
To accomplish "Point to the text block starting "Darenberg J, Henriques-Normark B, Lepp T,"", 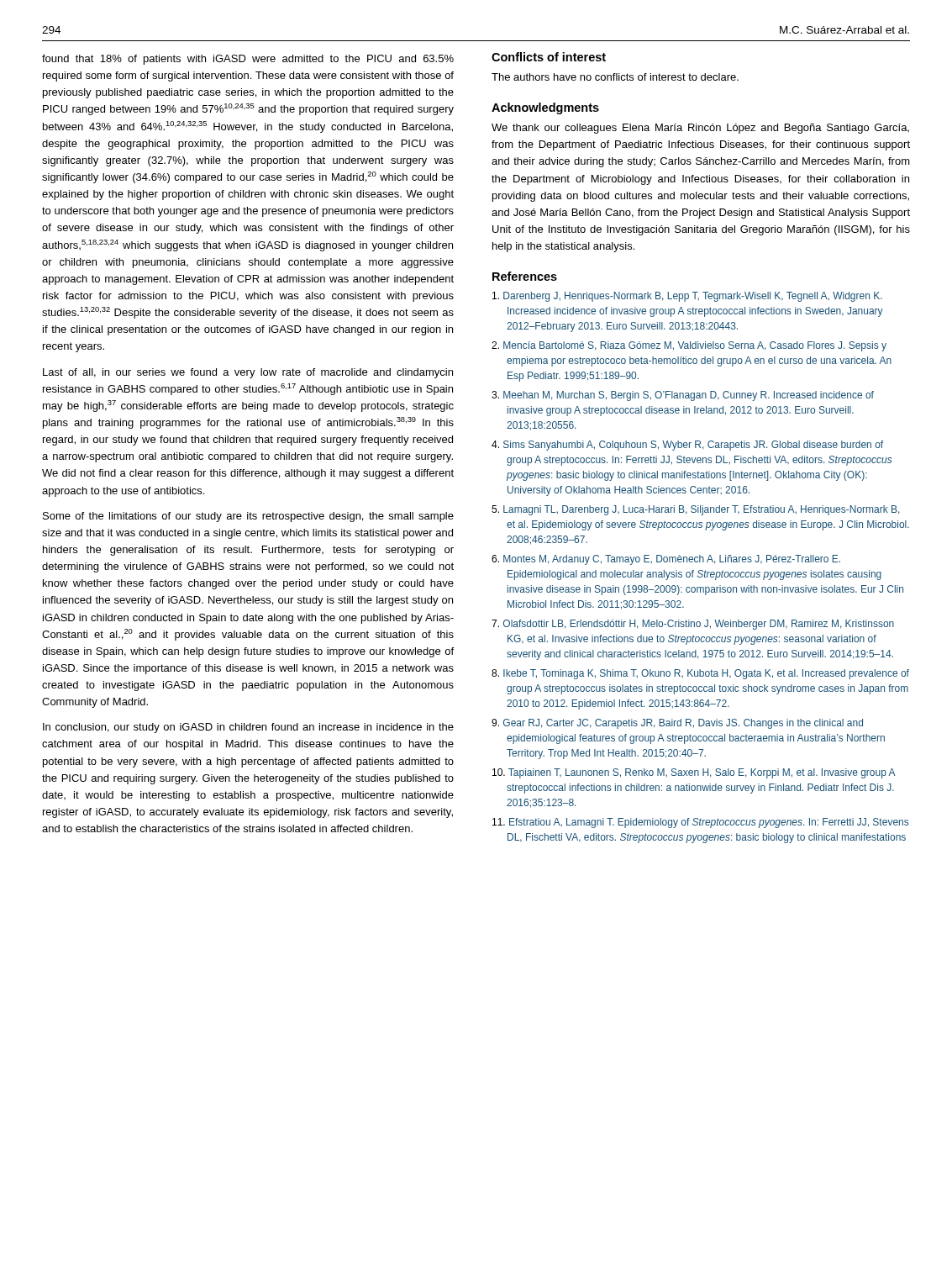I will (x=687, y=311).
